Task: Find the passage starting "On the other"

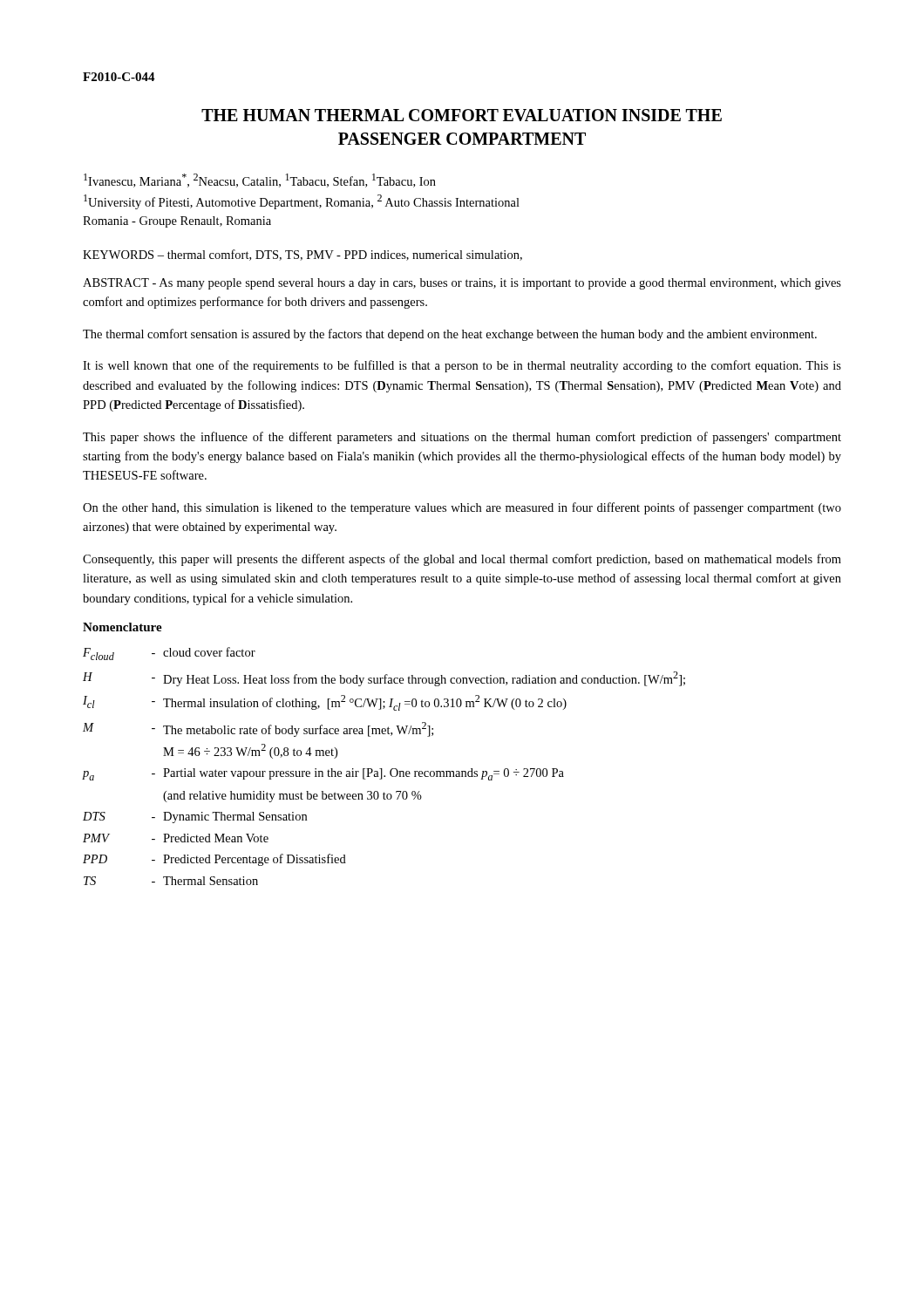Action: [x=462, y=517]
